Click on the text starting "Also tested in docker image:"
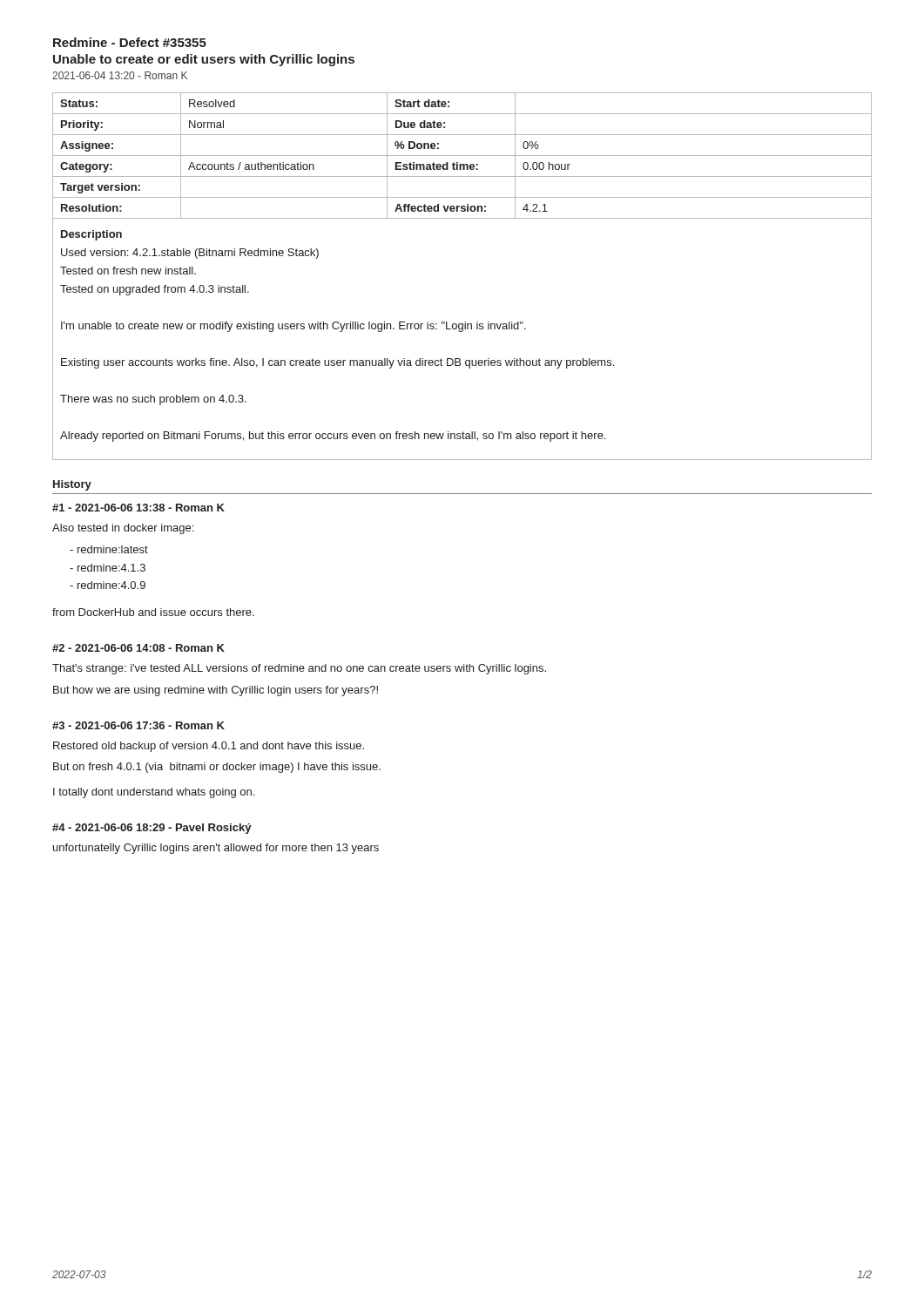Screen dimensions: 1307x924 pyautogui.click(x=123, y=528)
